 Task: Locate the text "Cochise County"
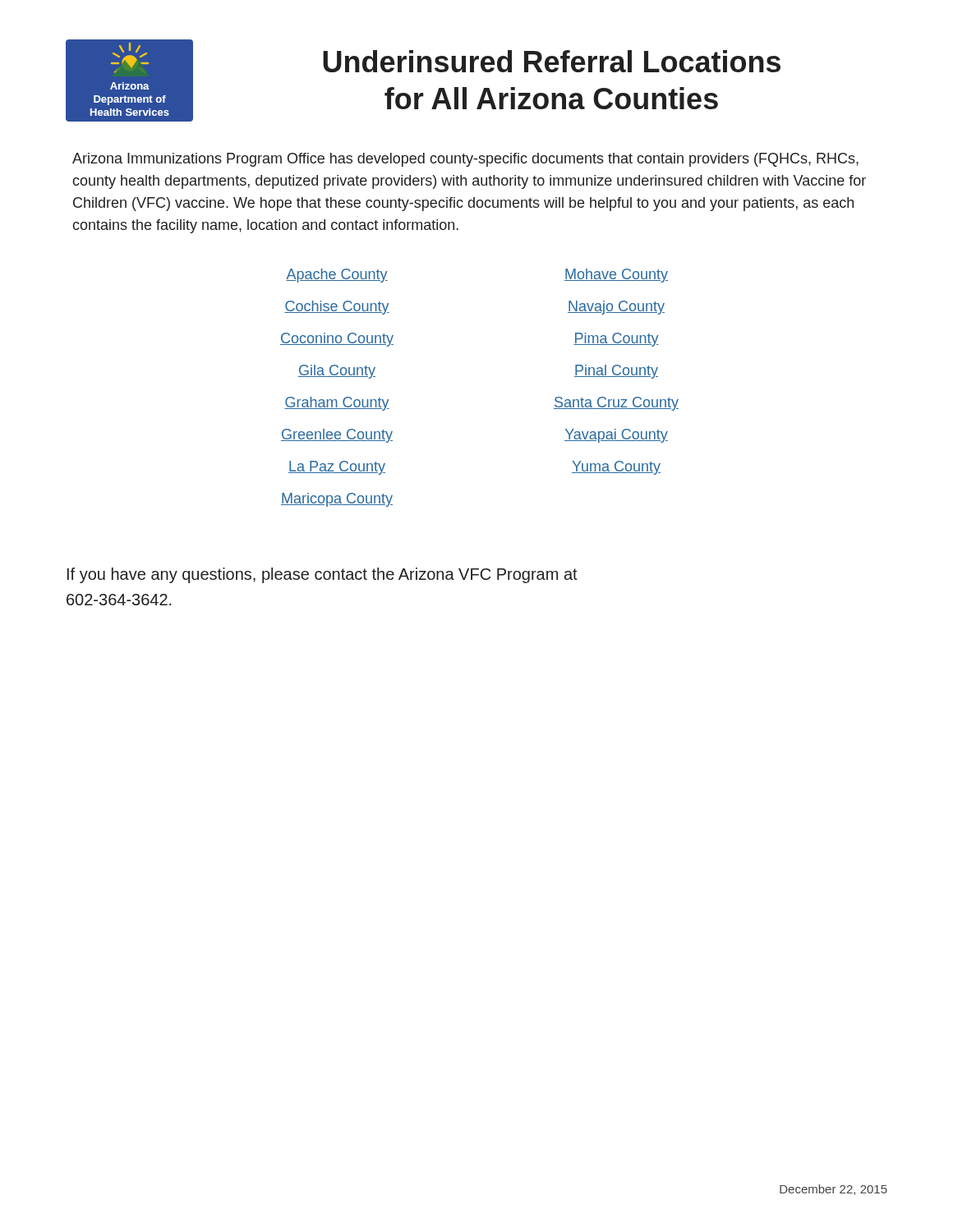(337, 306)
